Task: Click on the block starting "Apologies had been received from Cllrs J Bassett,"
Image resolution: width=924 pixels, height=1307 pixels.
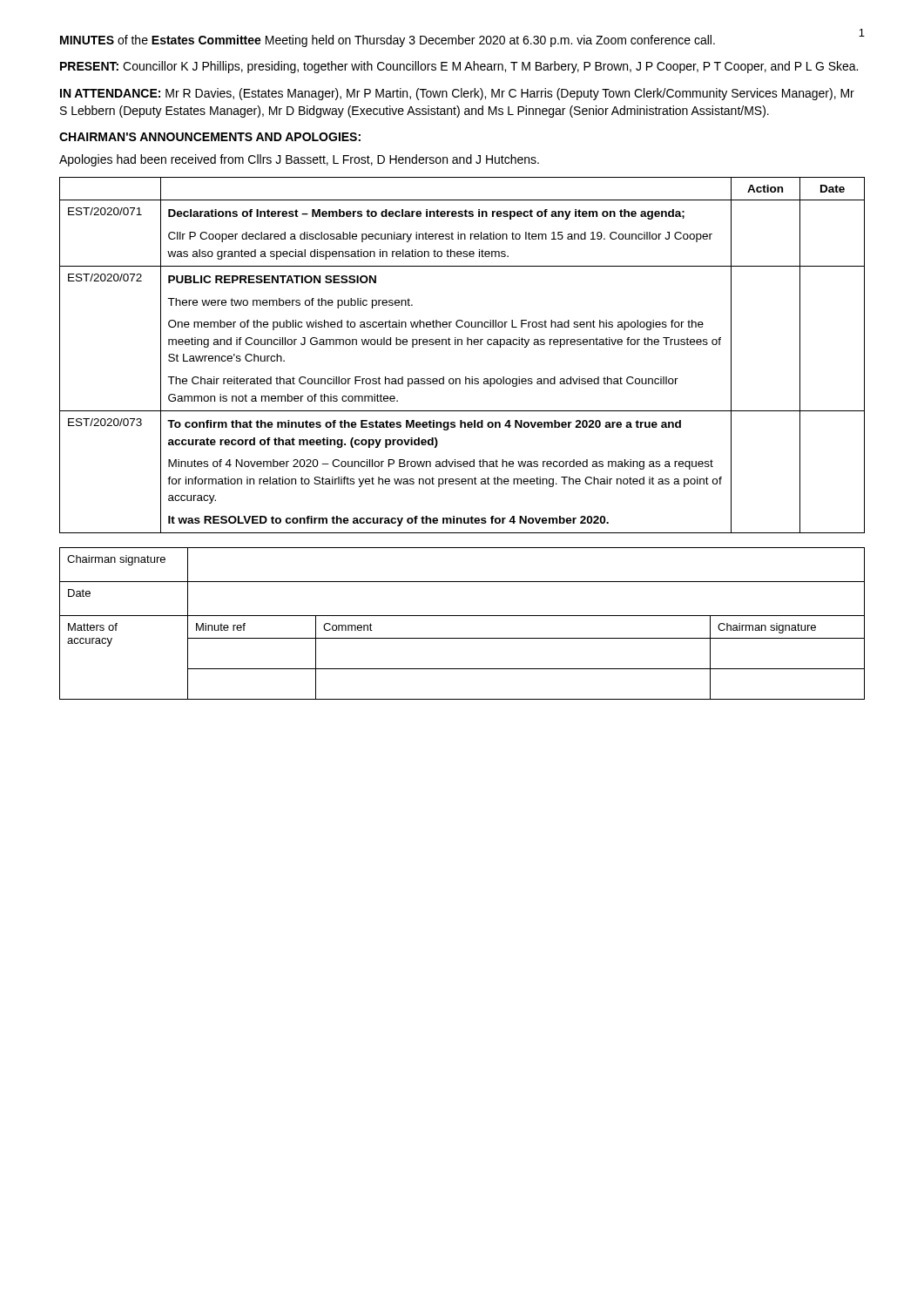Action: click(300, 160)
